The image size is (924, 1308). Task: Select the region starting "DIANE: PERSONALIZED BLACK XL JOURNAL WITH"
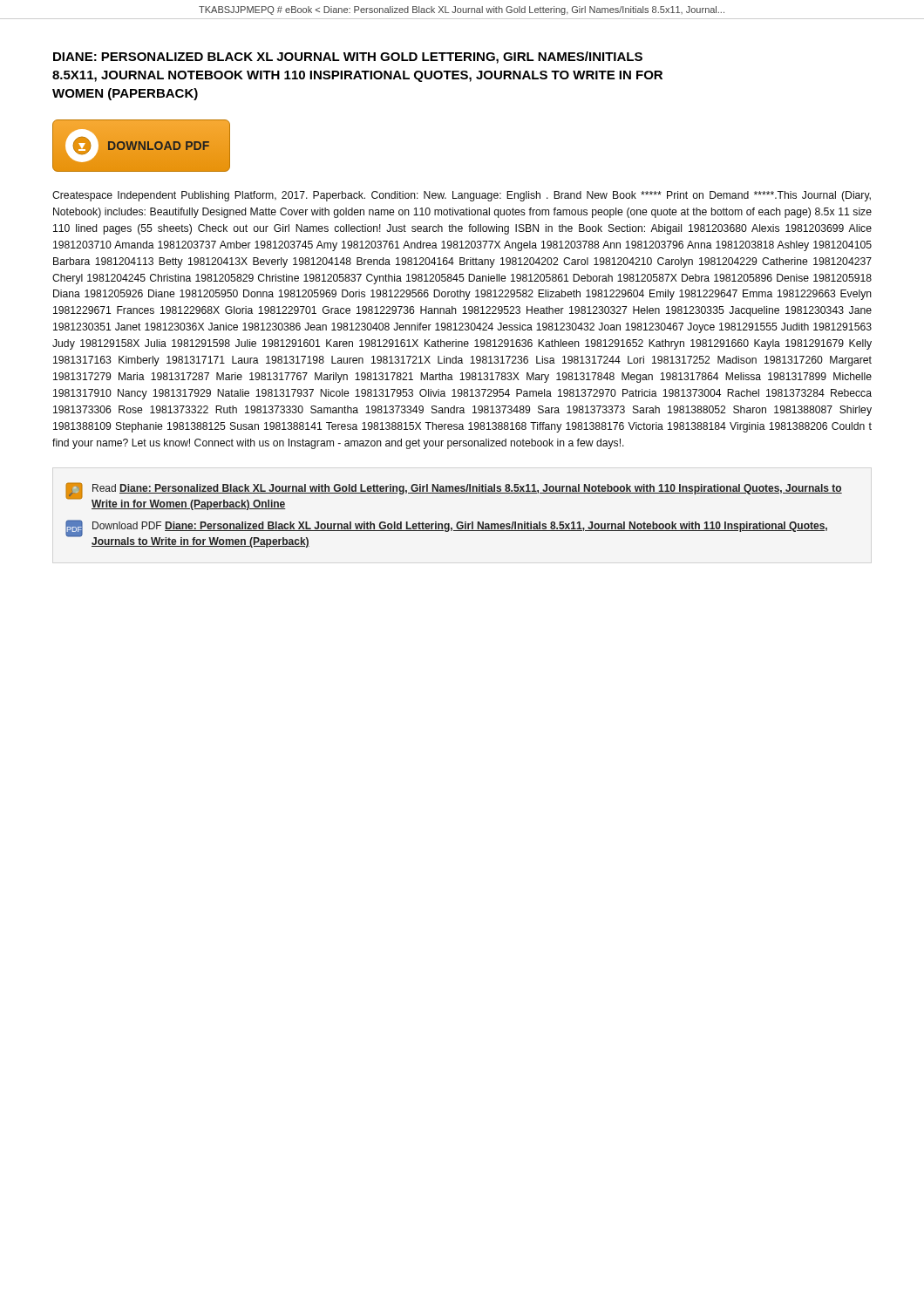click(462, 75)
